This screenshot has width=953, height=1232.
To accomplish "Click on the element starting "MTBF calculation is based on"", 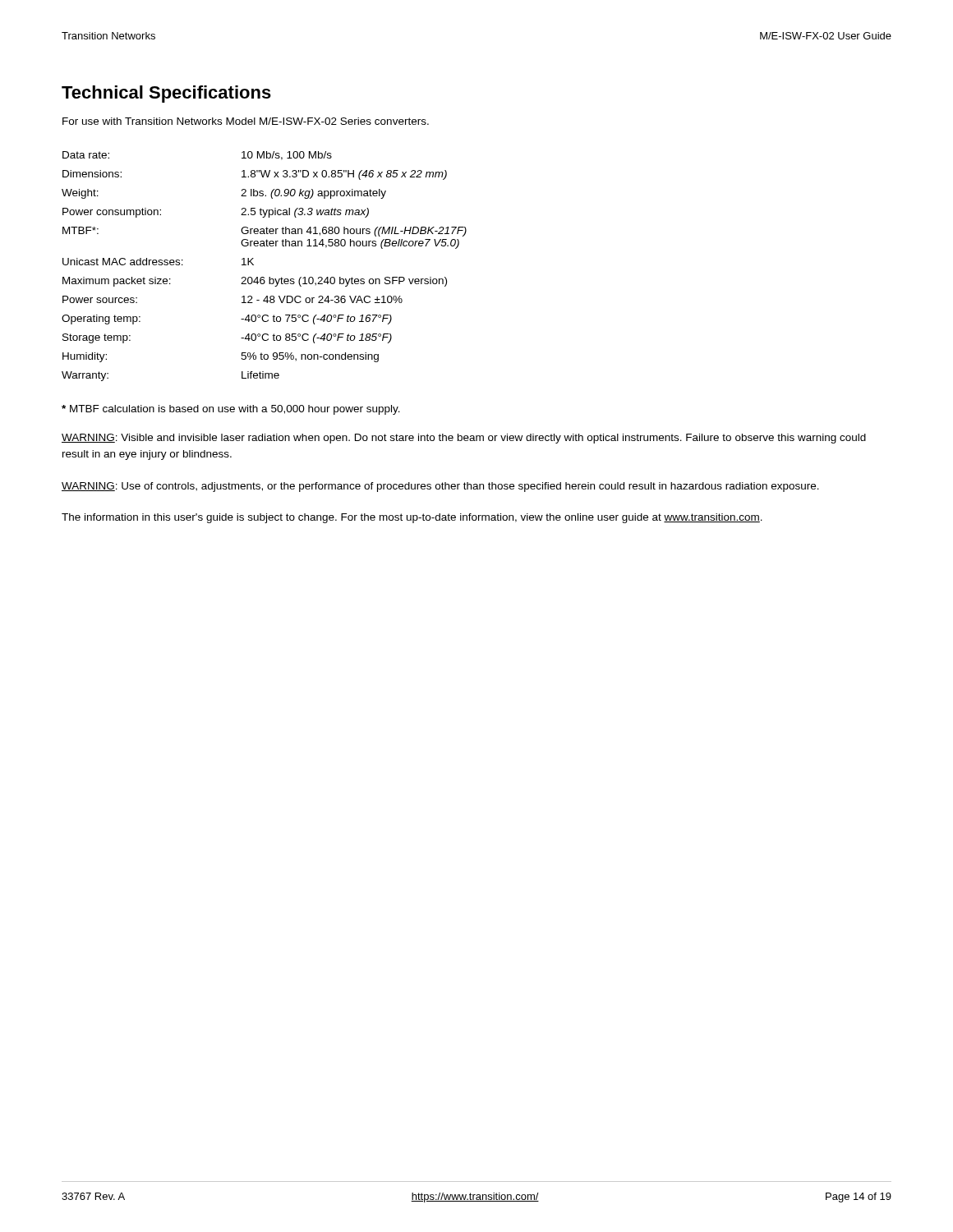I will (231, 409).
